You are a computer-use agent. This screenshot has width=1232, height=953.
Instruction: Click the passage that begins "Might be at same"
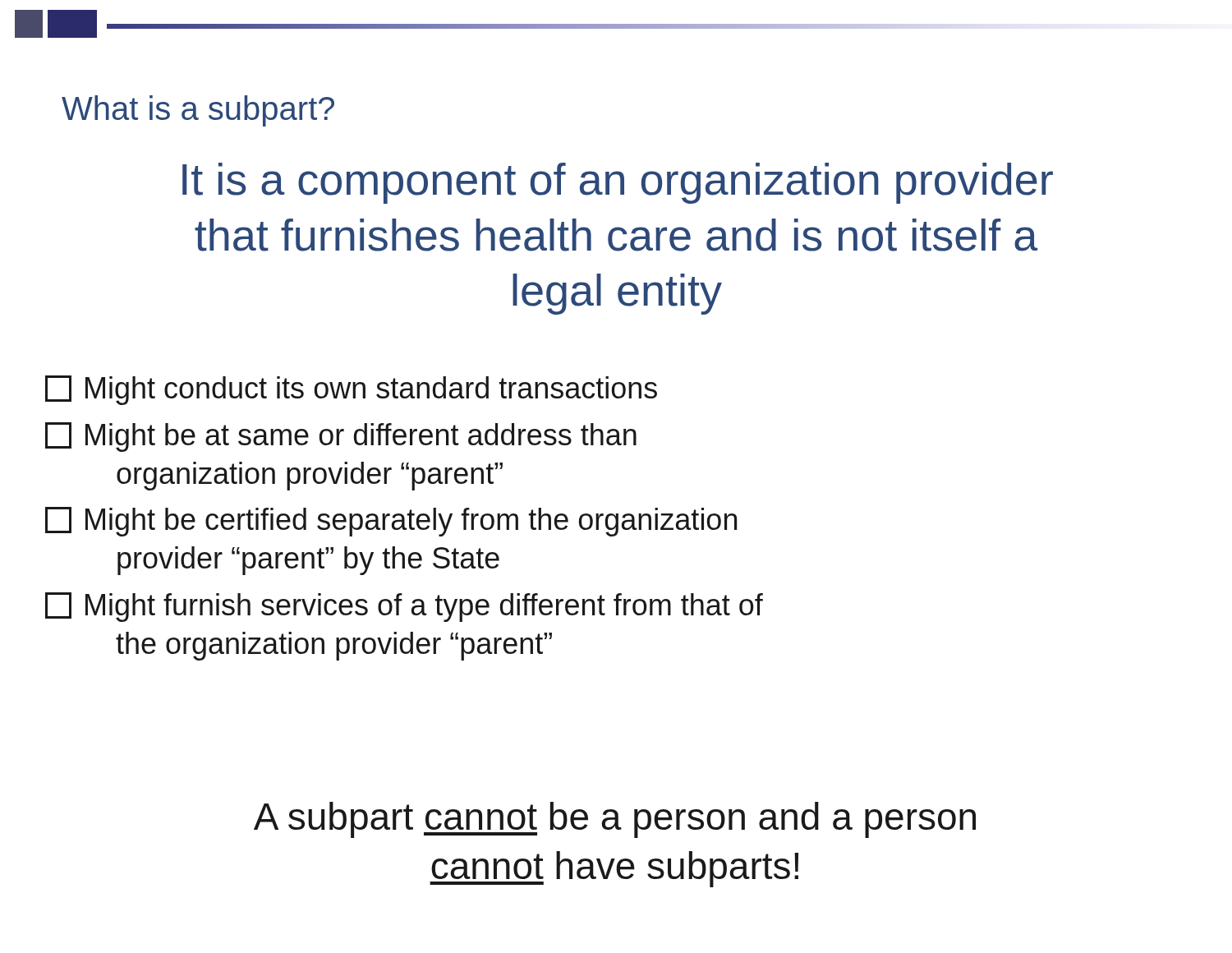pyautogui.click(x=616, y=455)
